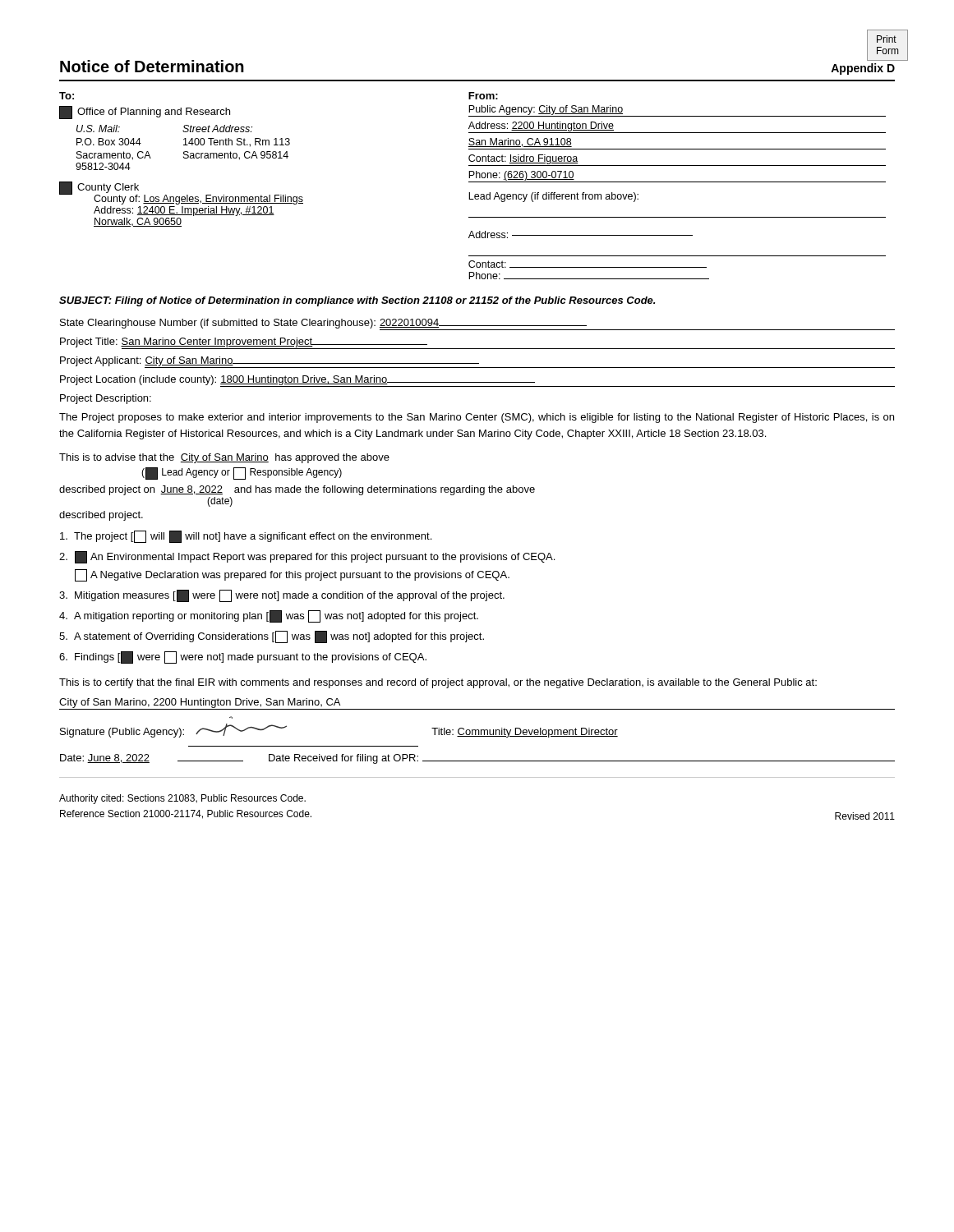The height and width of the screenshot is (1232, 954).
Task: Locate the passage starting "Date: June 8, 2022 Date Received for"
Action: click(x=477, y=757)
